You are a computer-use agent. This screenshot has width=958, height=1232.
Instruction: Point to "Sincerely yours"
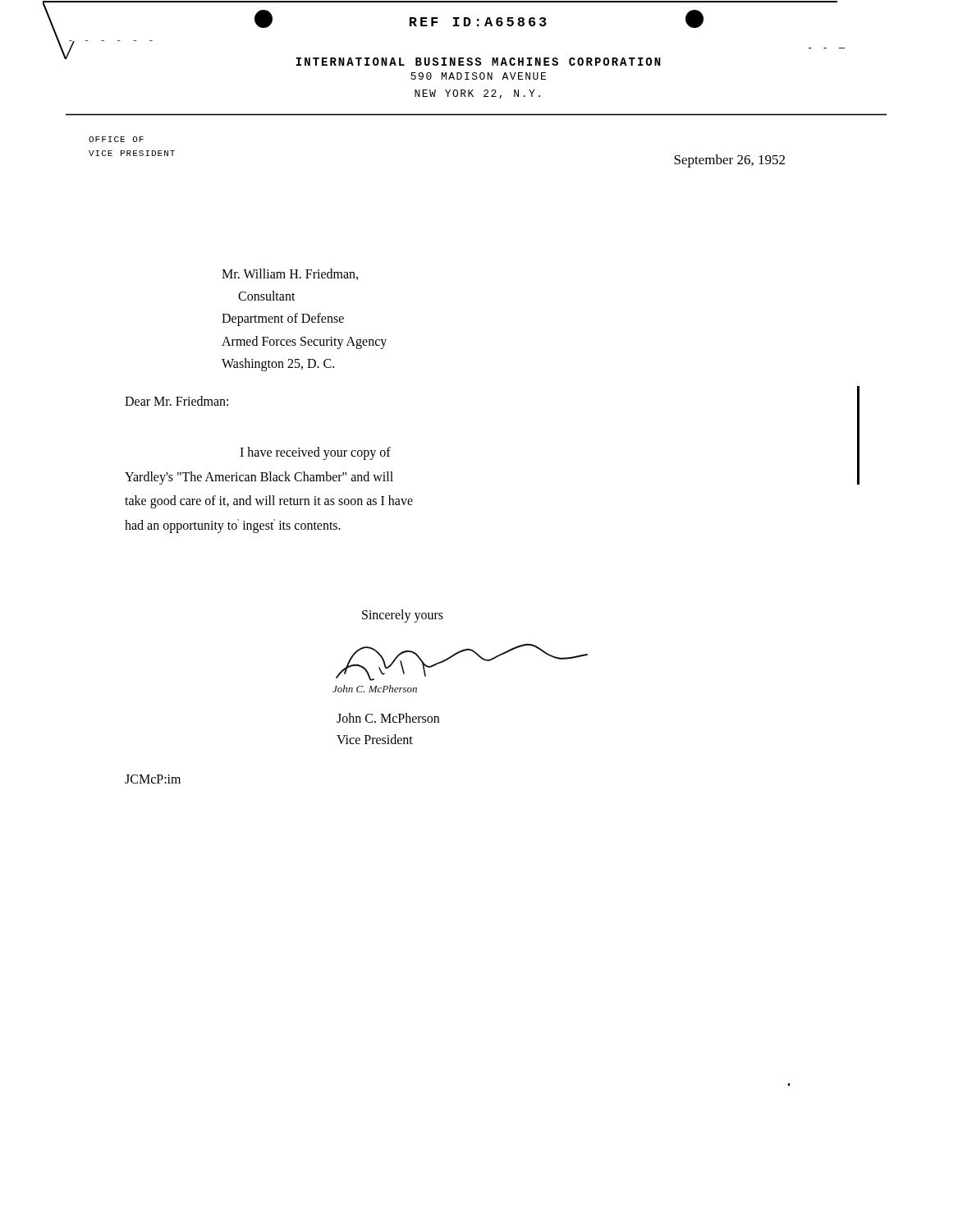click(x=402, y=615)
